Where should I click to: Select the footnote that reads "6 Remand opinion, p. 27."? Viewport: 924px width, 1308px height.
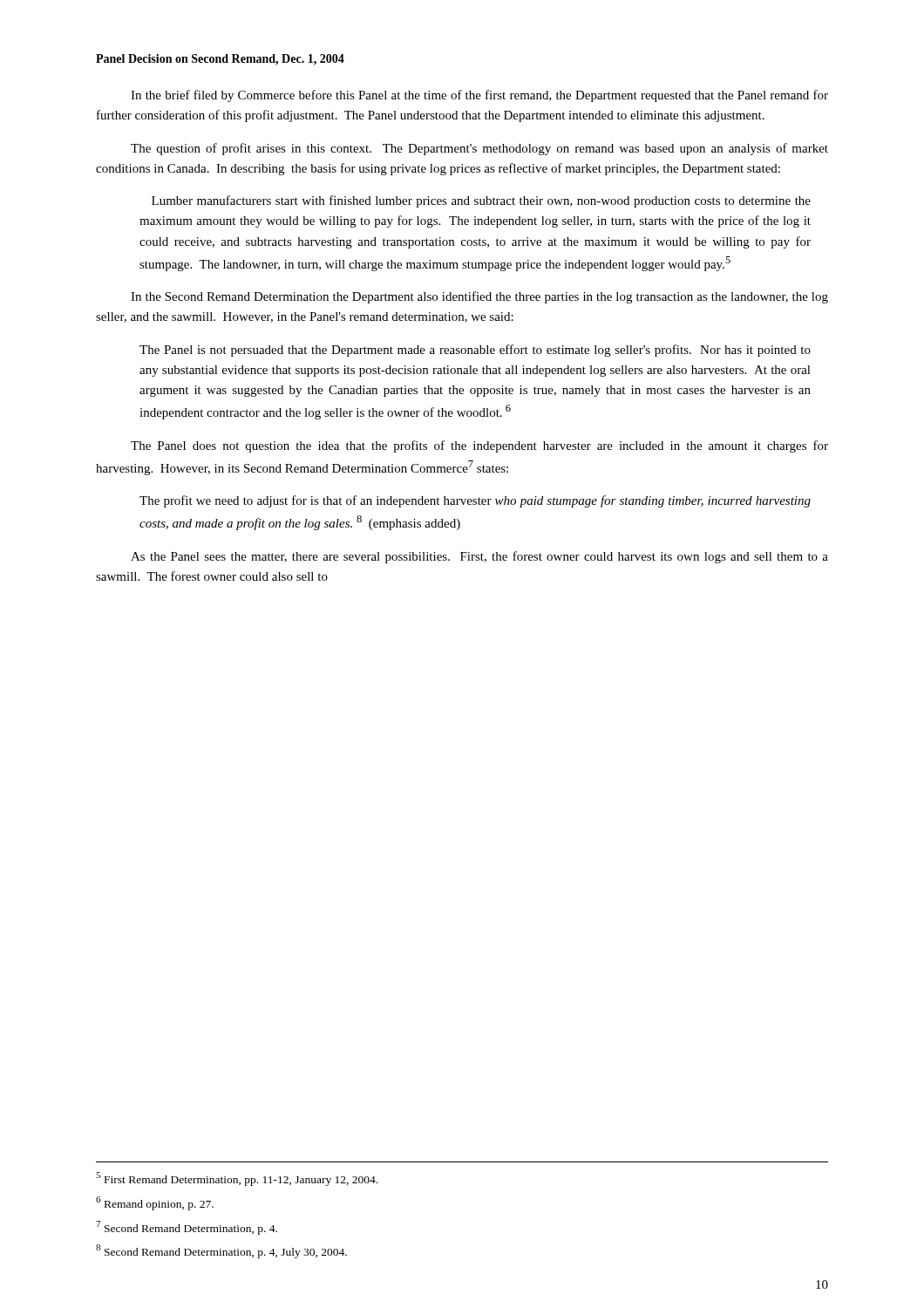tap(155, 1202)
